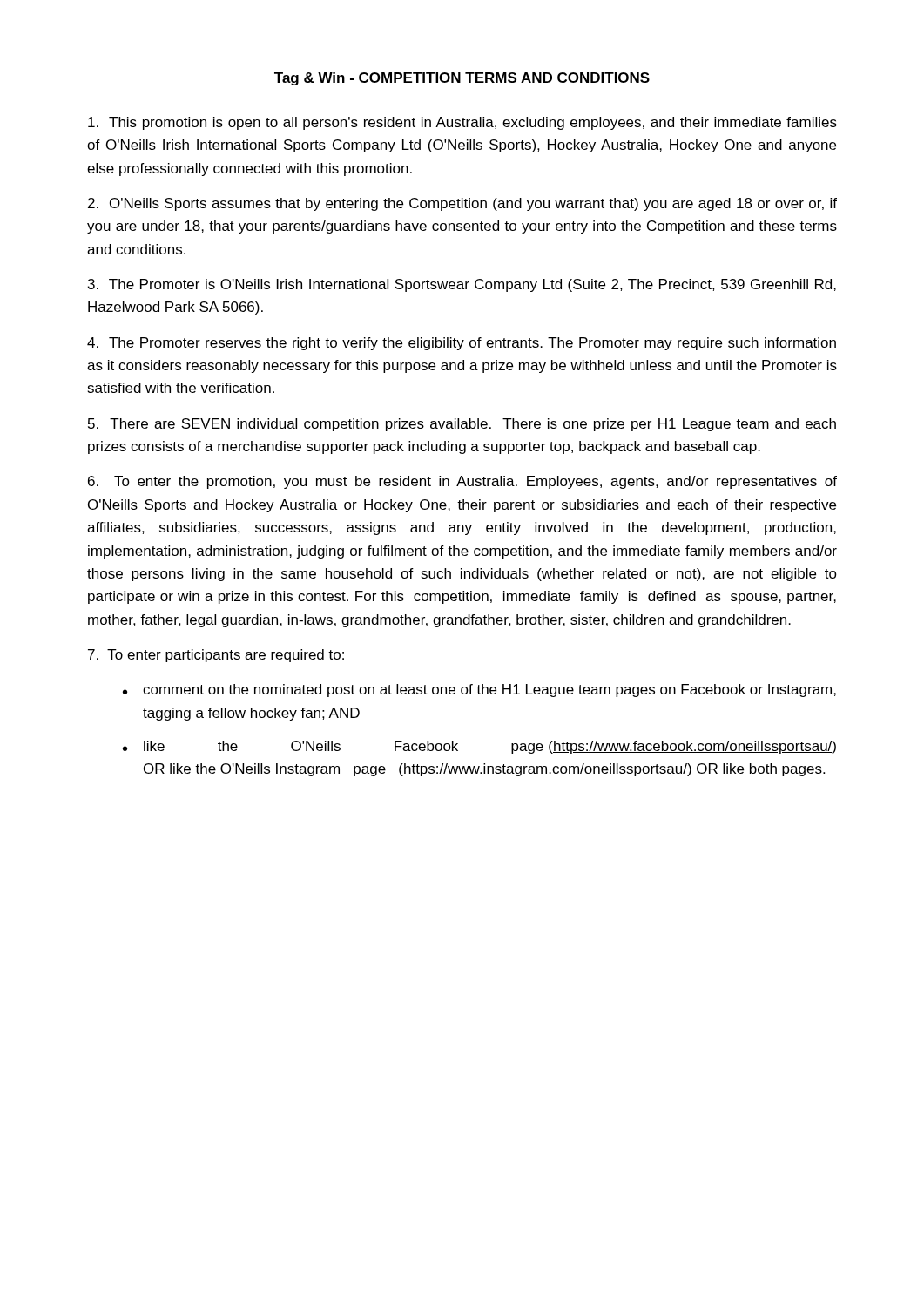Locate the text block starting "This promotion is open"

(462, 145)
